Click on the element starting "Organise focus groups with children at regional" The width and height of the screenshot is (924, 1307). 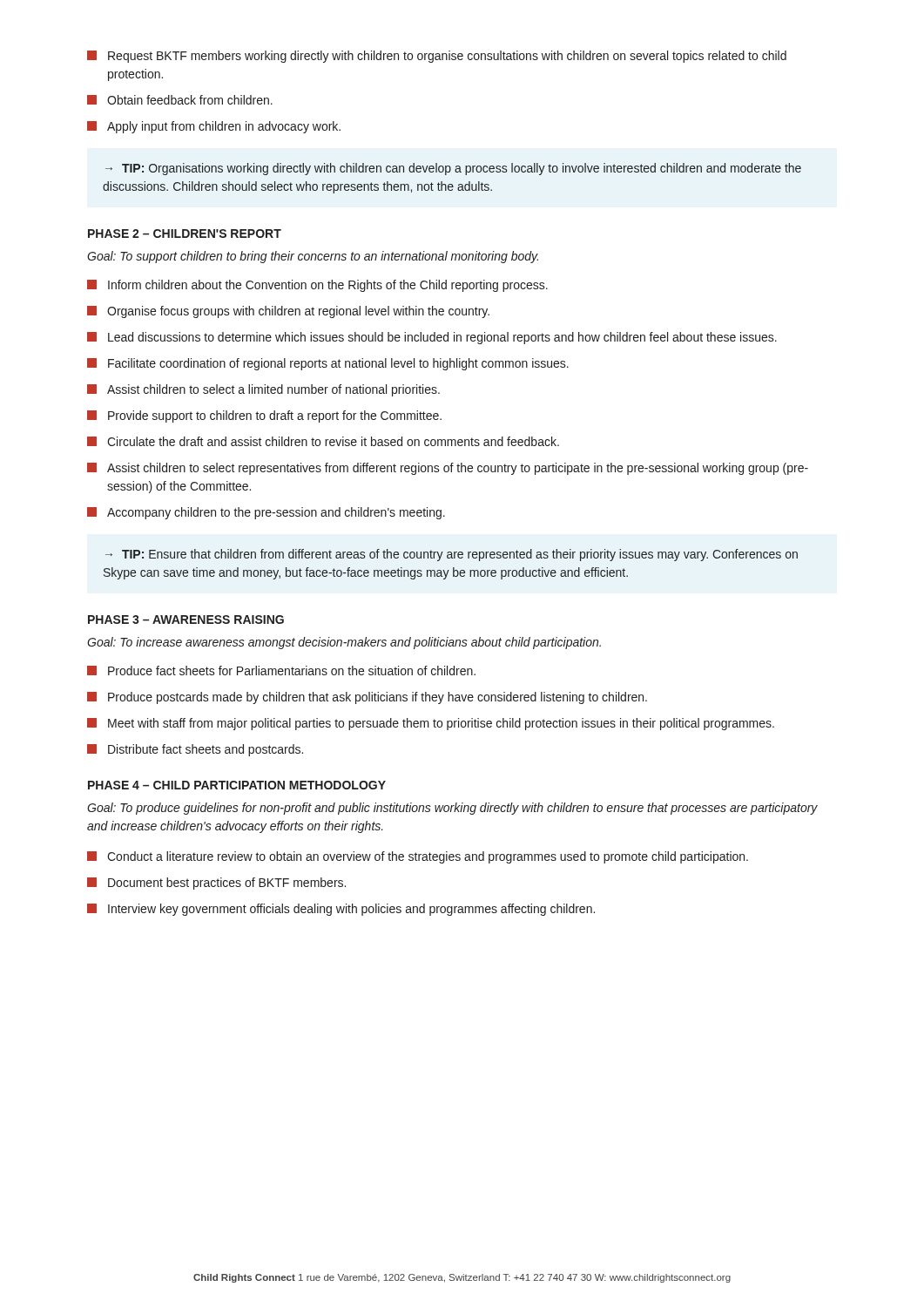coord(462,311)
